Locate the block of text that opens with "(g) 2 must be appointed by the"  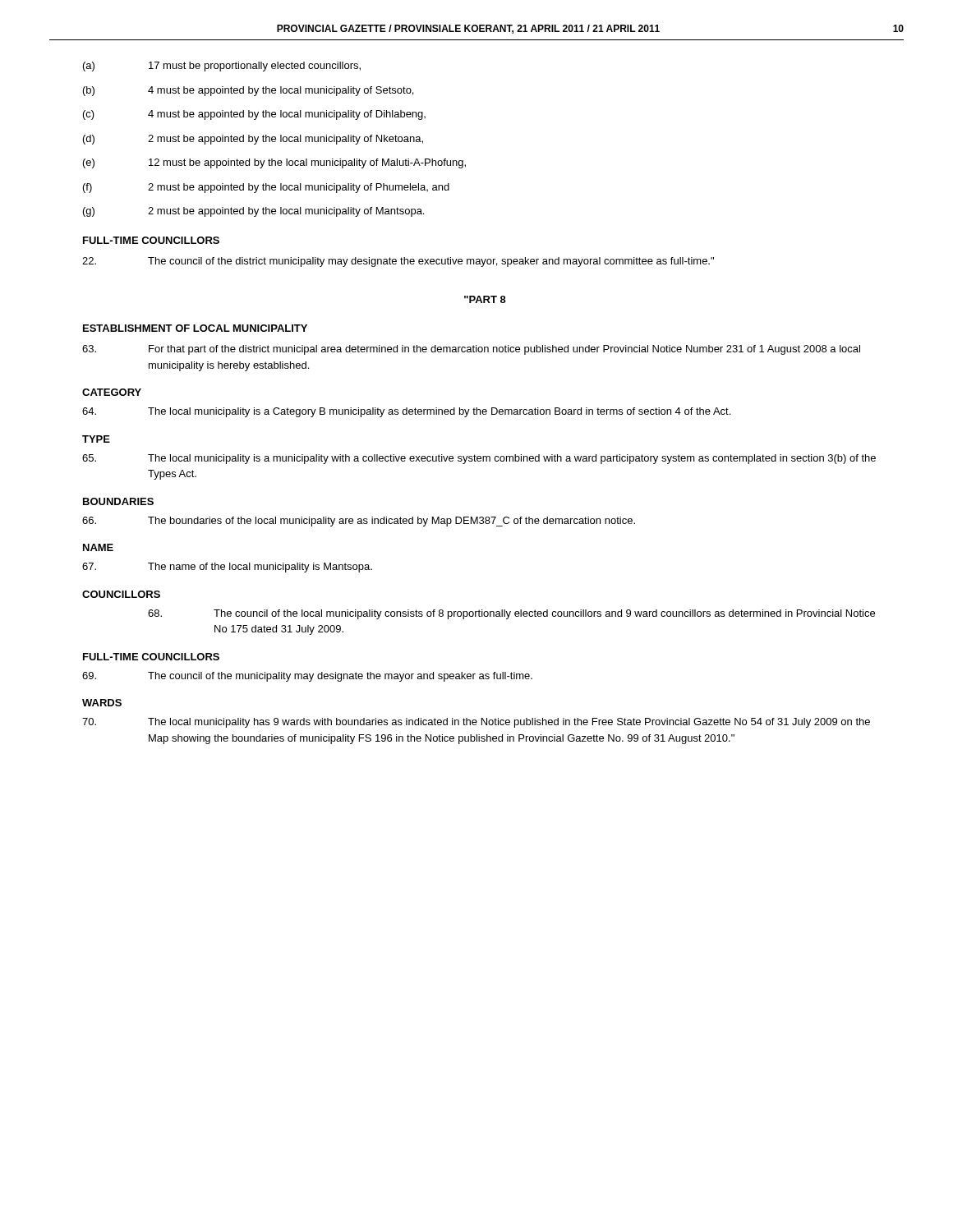pos(253,212)
